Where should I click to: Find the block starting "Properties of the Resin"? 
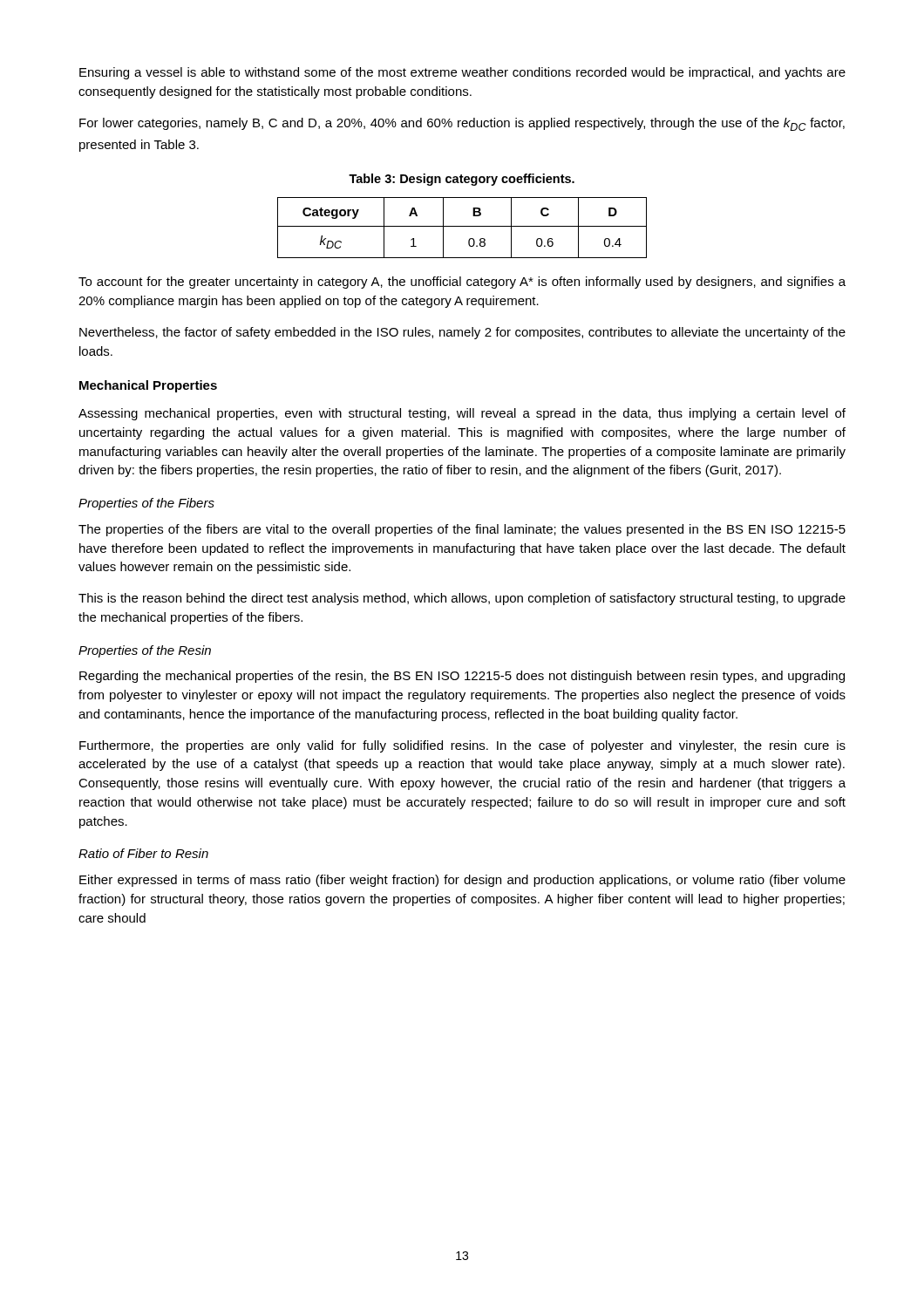tap(145, 650)
